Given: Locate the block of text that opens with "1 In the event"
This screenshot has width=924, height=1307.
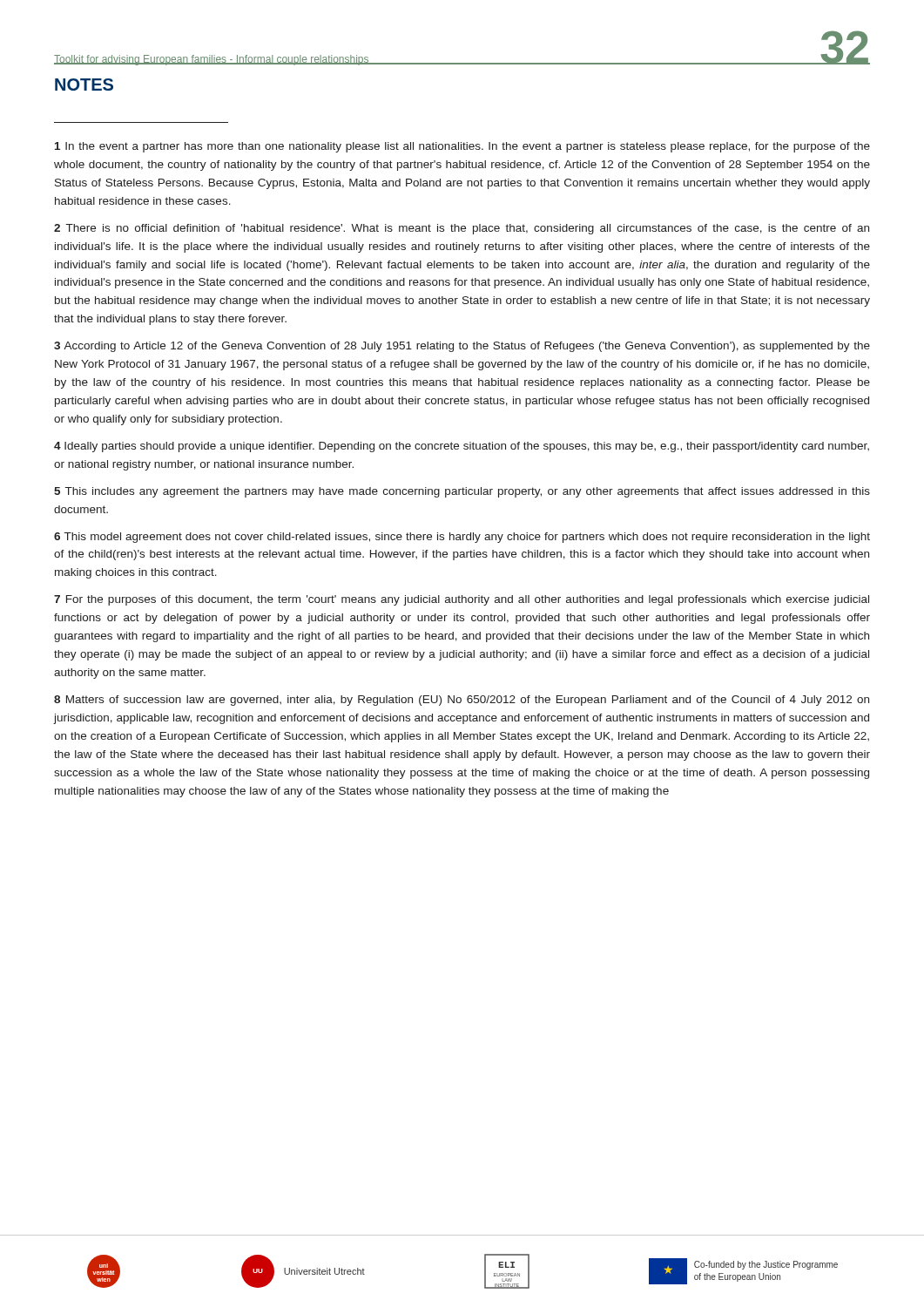Looking at the screenshot, I should (462, 173).
